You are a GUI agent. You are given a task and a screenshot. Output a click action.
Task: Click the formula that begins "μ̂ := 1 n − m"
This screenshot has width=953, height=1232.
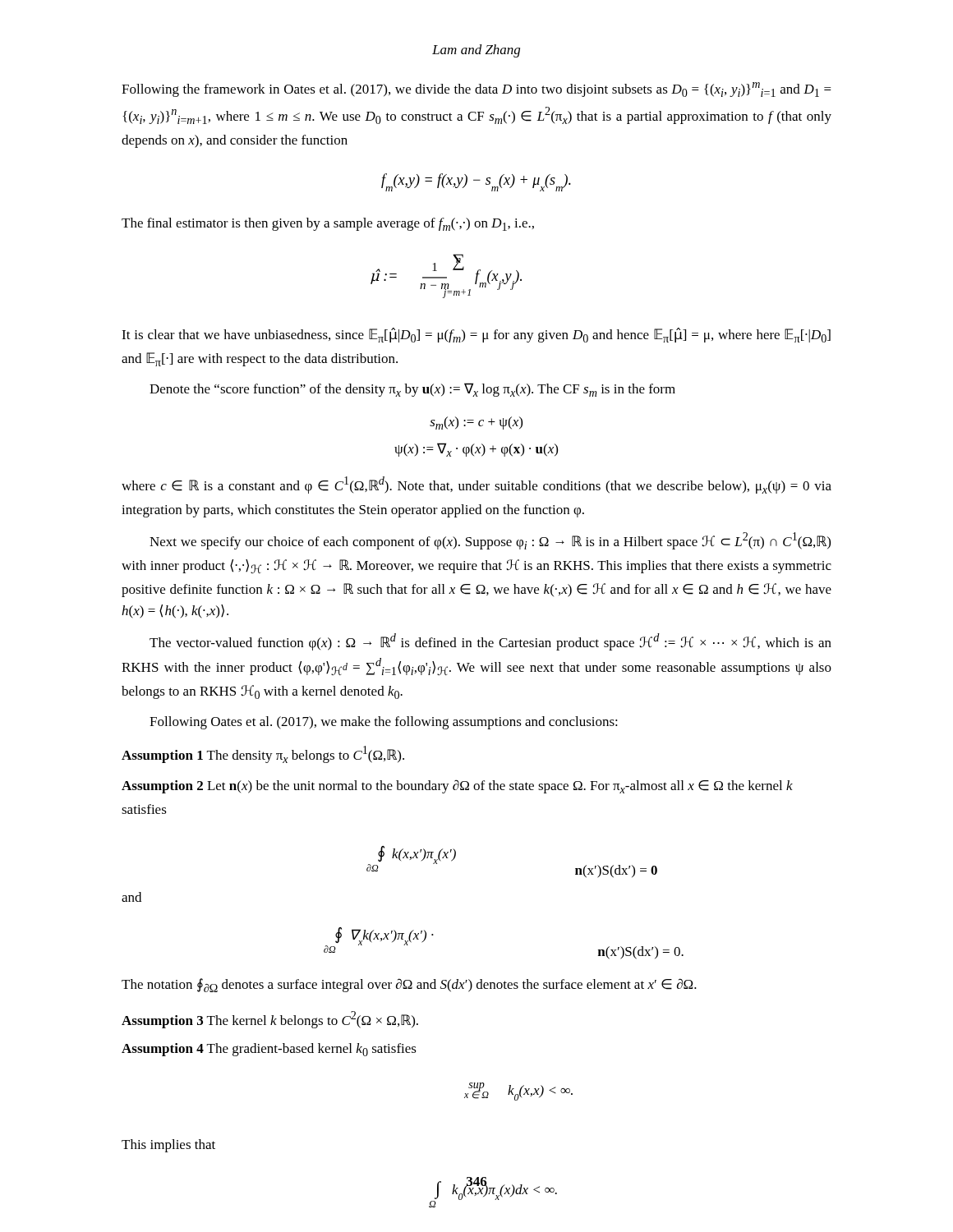(x=476, y=277)
